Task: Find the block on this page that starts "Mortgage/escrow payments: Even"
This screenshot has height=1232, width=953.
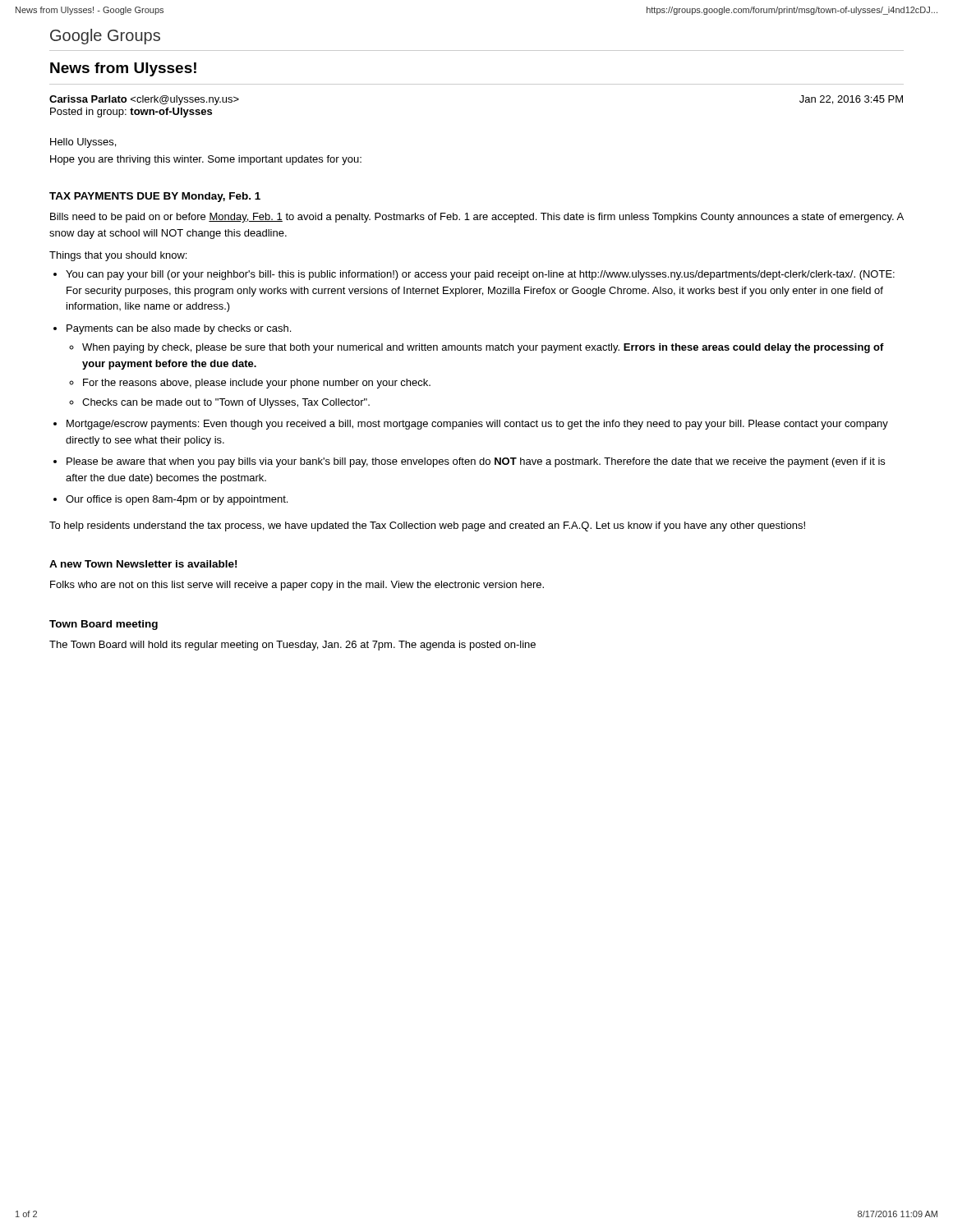Action: pyautogui.click(x=477, y=431)
